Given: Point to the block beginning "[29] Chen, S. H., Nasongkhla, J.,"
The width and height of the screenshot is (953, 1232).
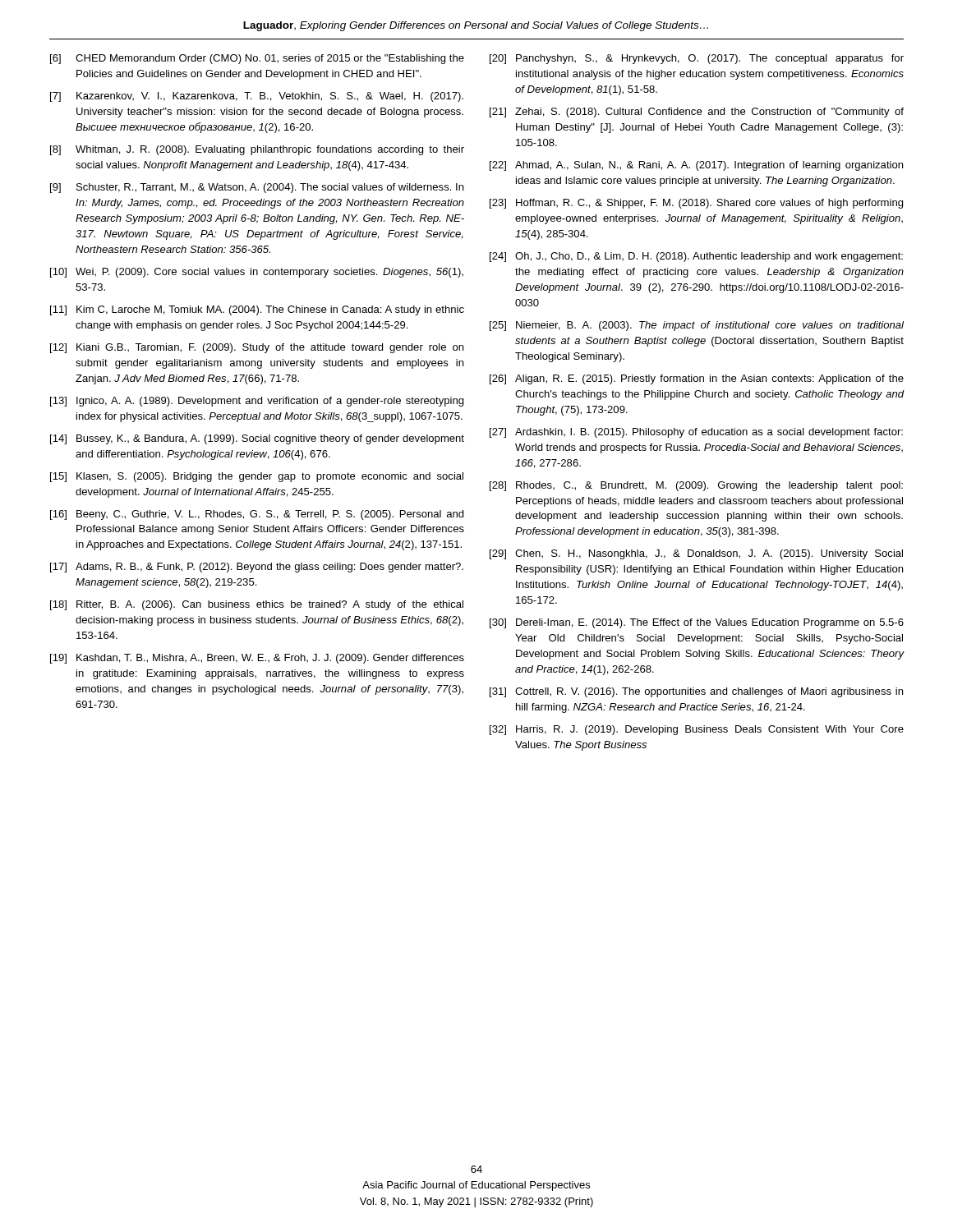Looking at the screenshot, I should (696, 578).
